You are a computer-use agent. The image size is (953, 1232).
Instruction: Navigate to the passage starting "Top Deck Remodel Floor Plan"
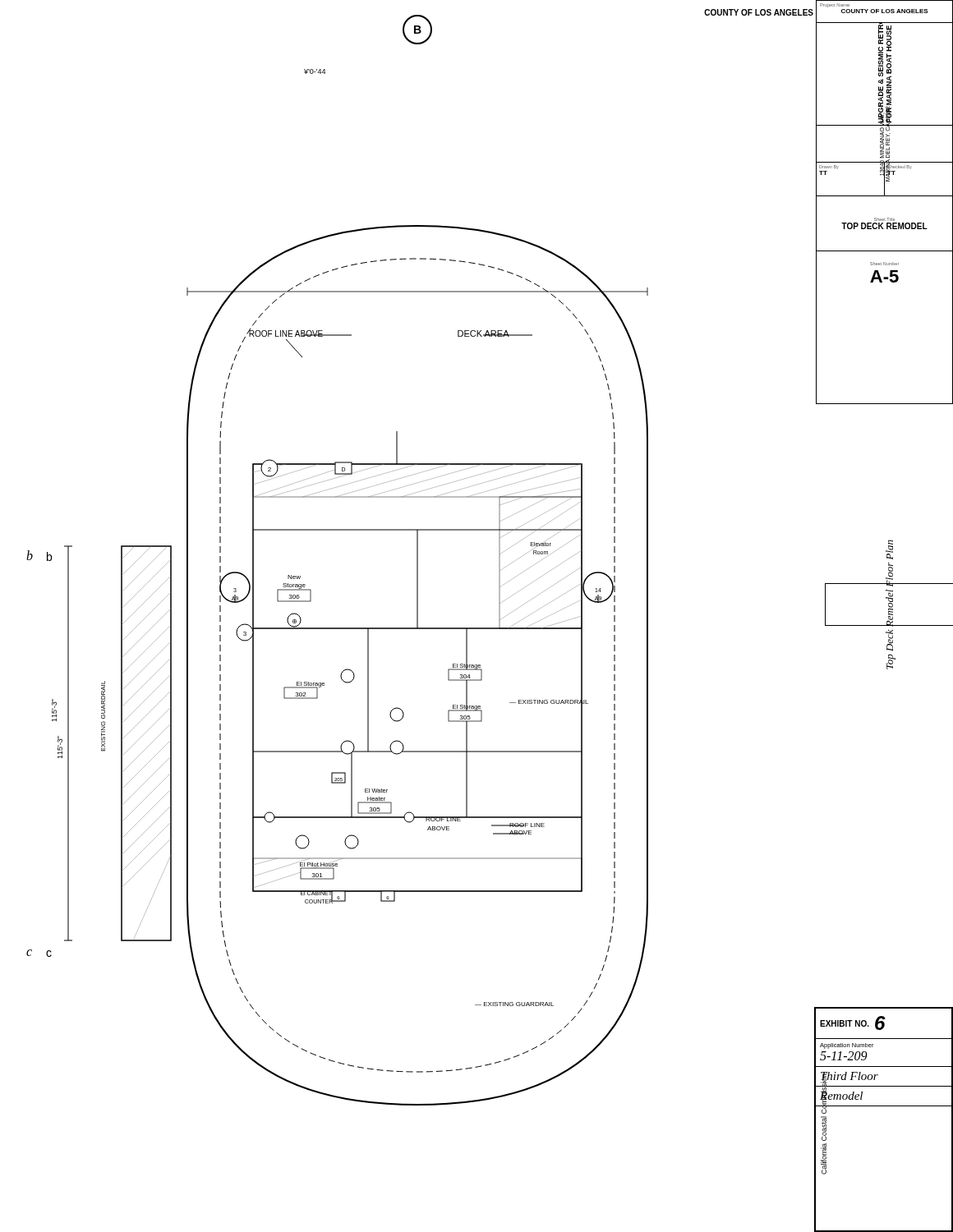pyautogui.click(x=889, y=604)
